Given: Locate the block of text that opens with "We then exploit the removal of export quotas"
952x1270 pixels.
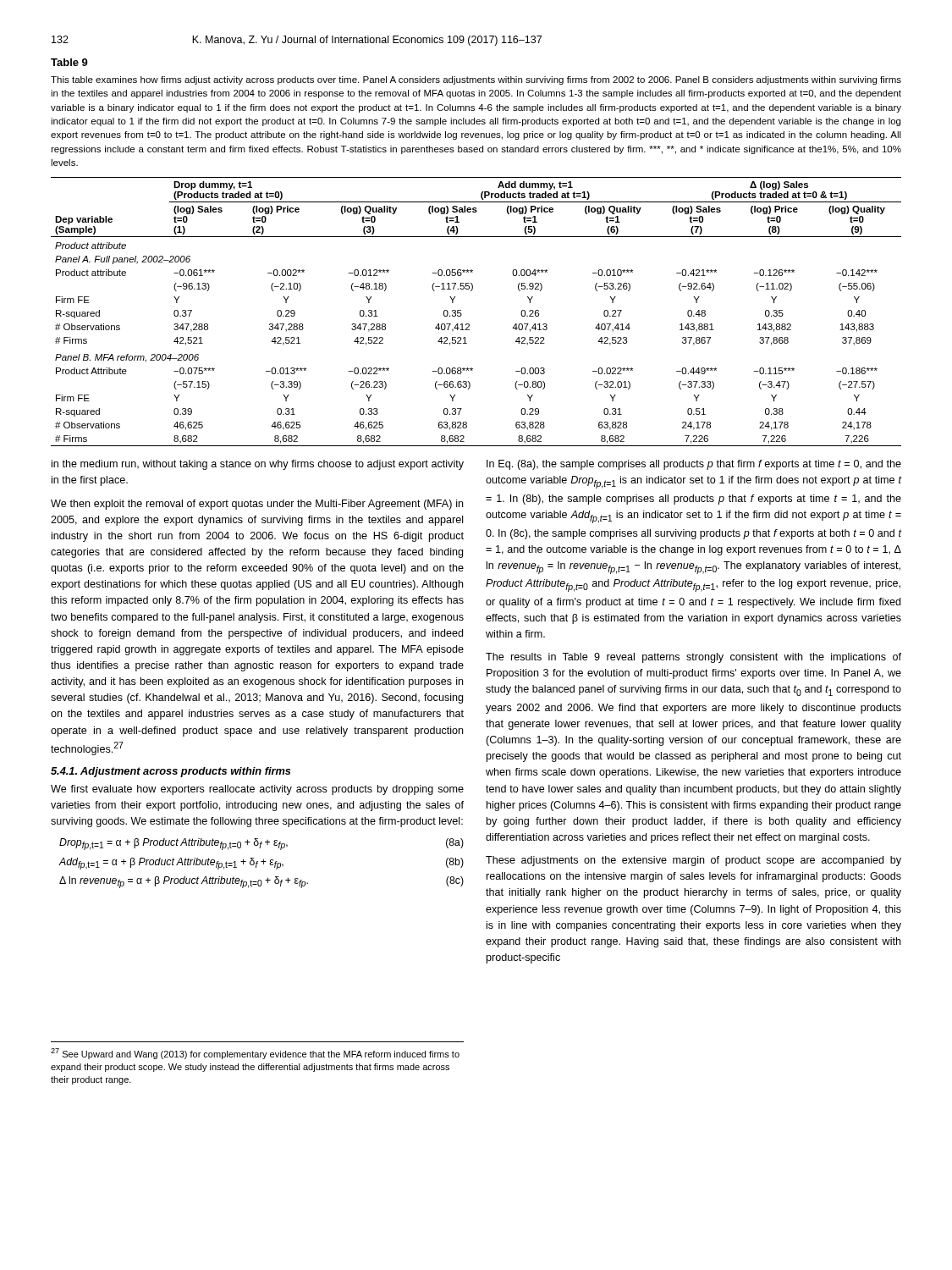Looking at the screenshot, I should tap(257, 626).
